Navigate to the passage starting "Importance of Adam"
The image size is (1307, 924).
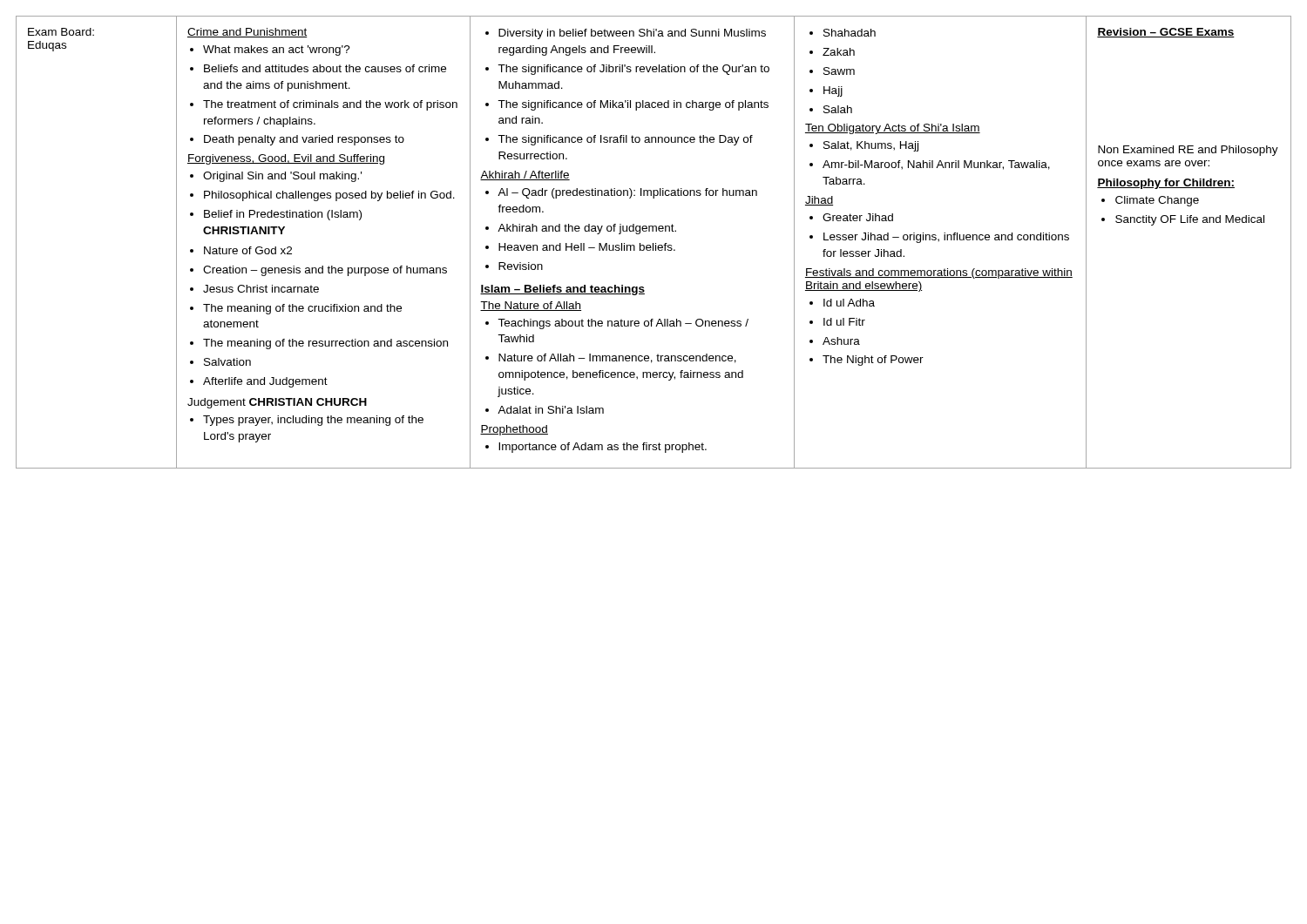pos(603,446)
